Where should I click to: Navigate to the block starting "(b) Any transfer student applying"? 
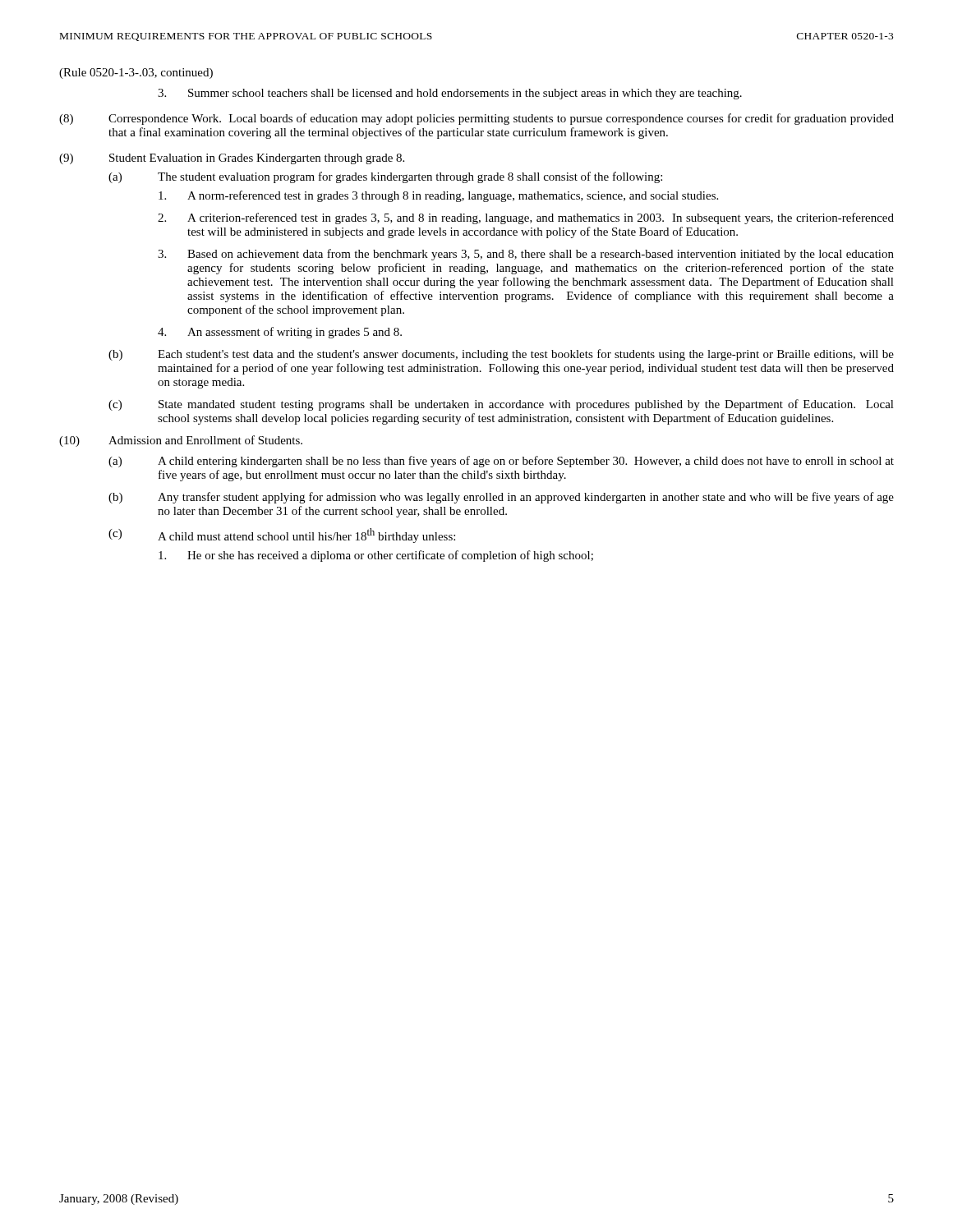(501, 504)
